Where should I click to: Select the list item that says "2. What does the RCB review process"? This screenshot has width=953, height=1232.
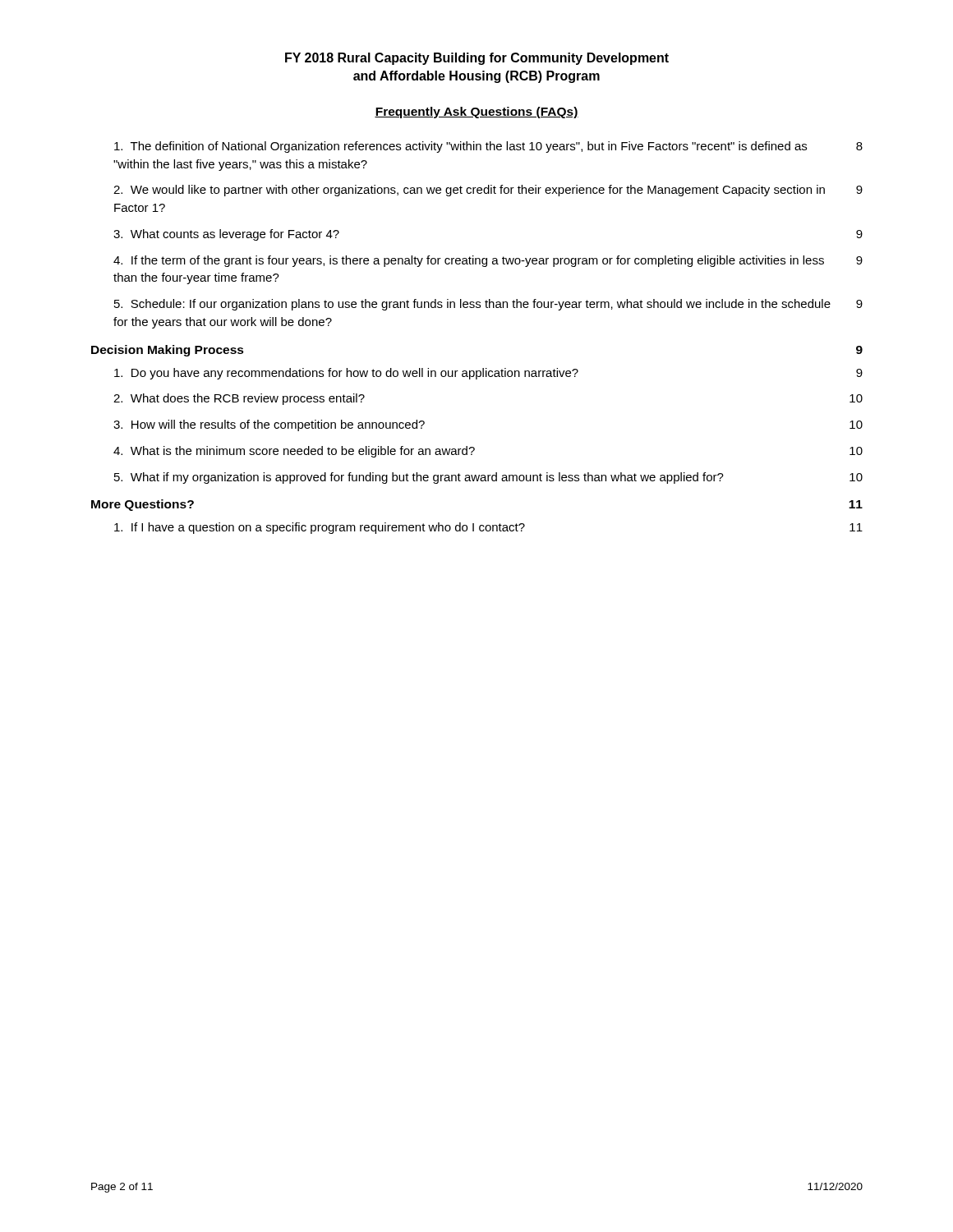tap(235, 399)
